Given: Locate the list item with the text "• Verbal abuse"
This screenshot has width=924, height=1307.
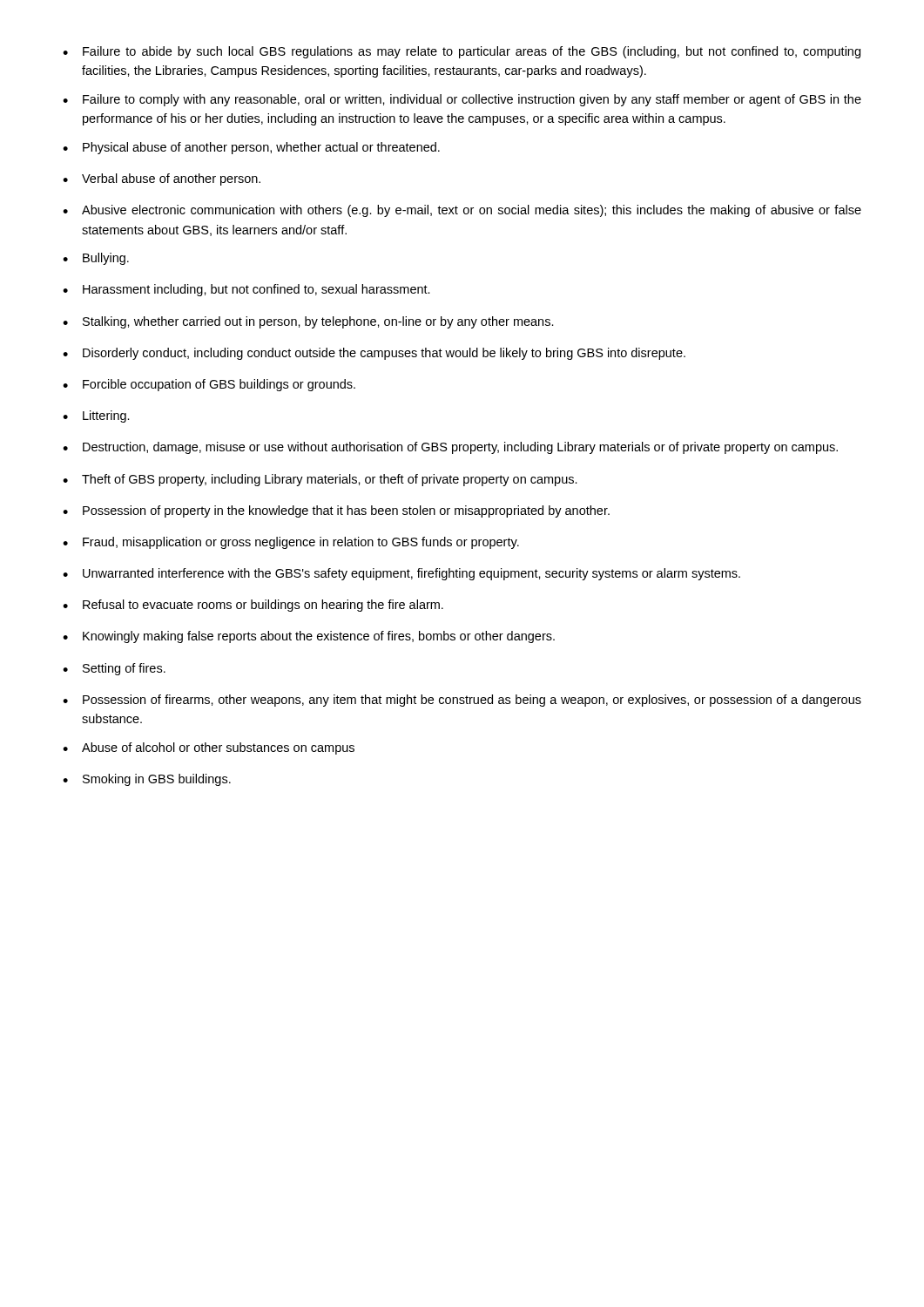Looking at the screenshot, I should 162,179.
